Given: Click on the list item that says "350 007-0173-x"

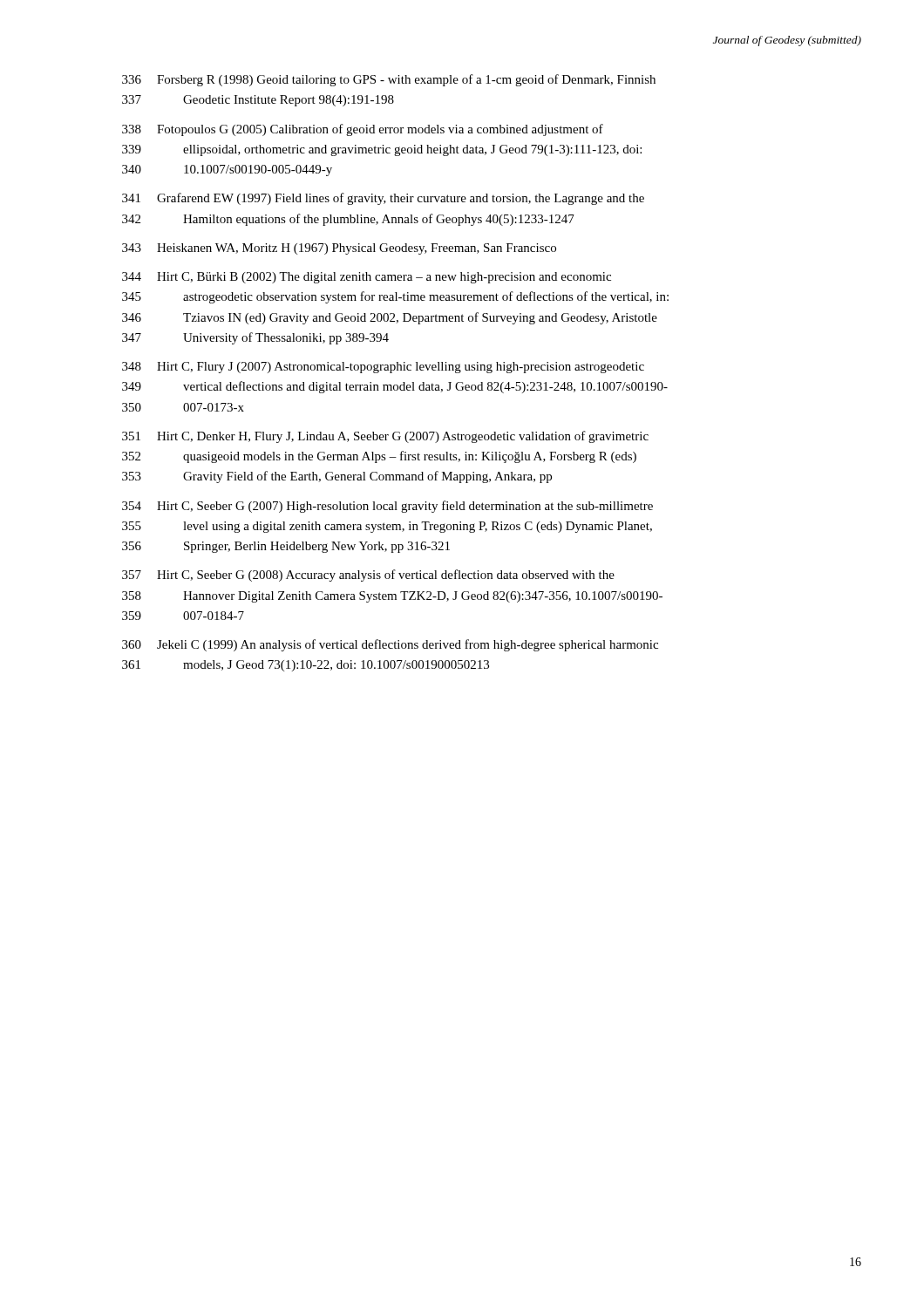Looking at the screenshot, I should pos(183,407).
